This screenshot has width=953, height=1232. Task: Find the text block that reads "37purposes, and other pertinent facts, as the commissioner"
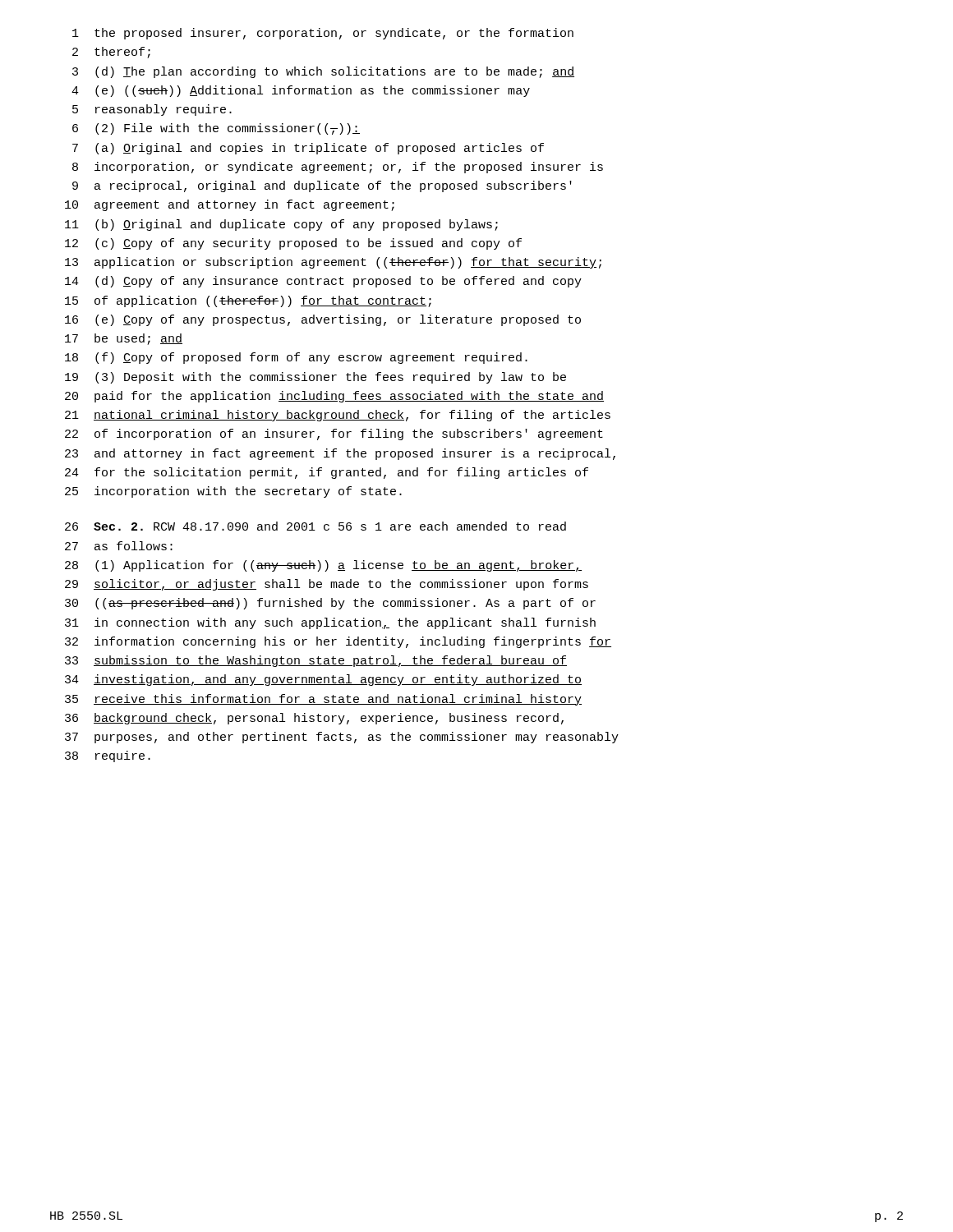pos(476,738)
